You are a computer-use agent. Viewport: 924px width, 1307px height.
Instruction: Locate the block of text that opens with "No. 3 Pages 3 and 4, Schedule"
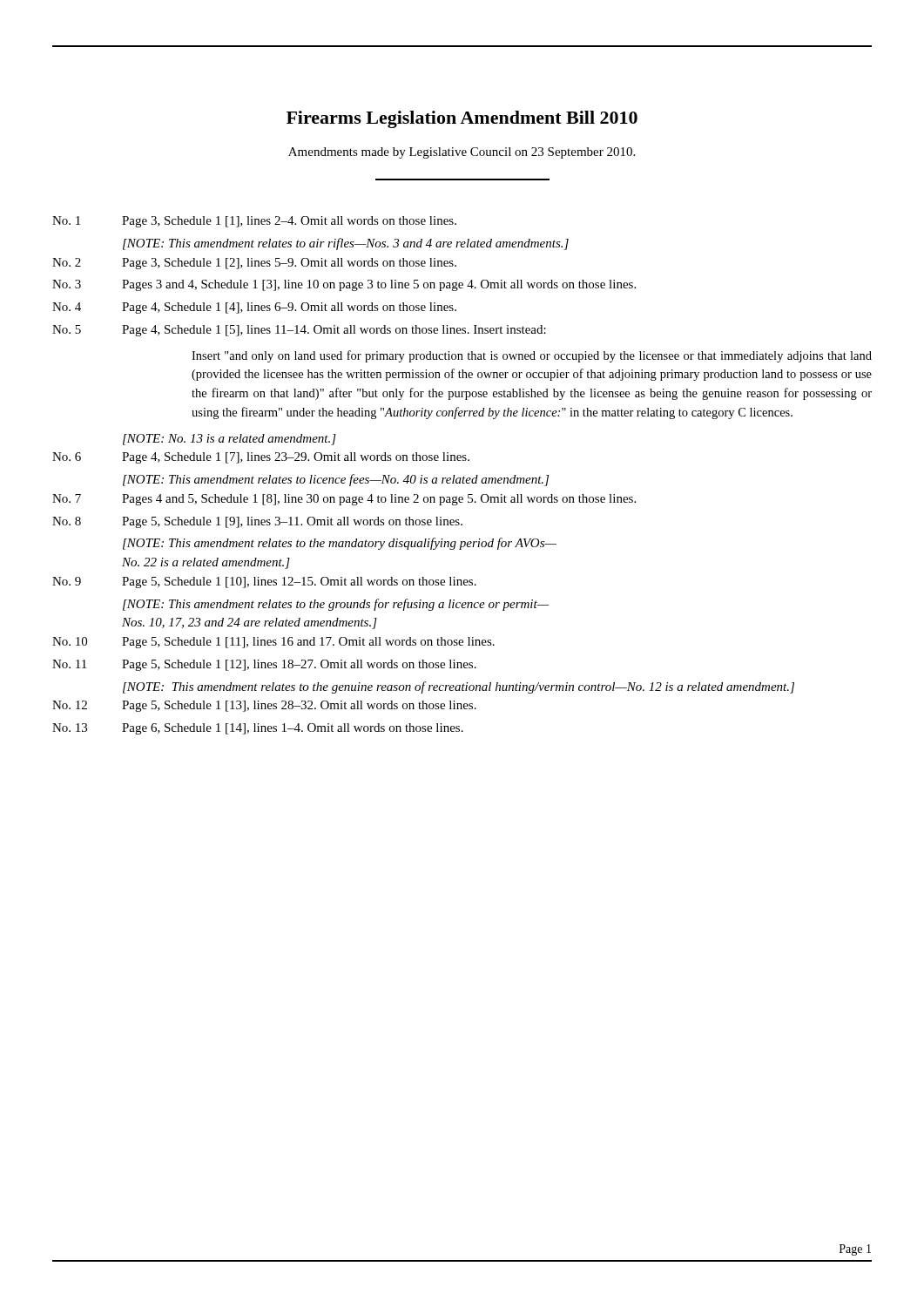[462, 287]
